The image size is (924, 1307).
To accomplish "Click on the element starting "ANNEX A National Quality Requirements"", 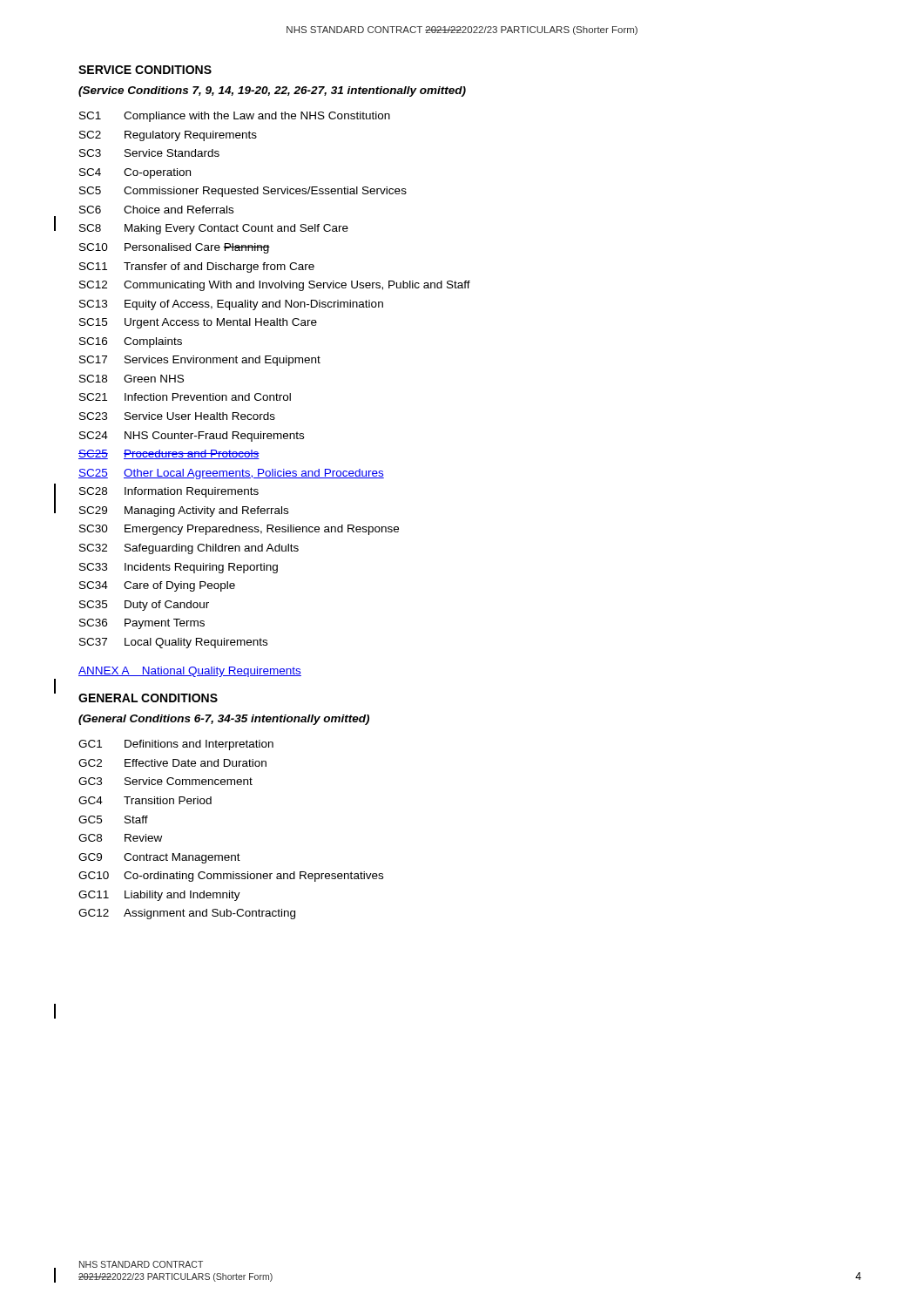I will click(190, 671).
